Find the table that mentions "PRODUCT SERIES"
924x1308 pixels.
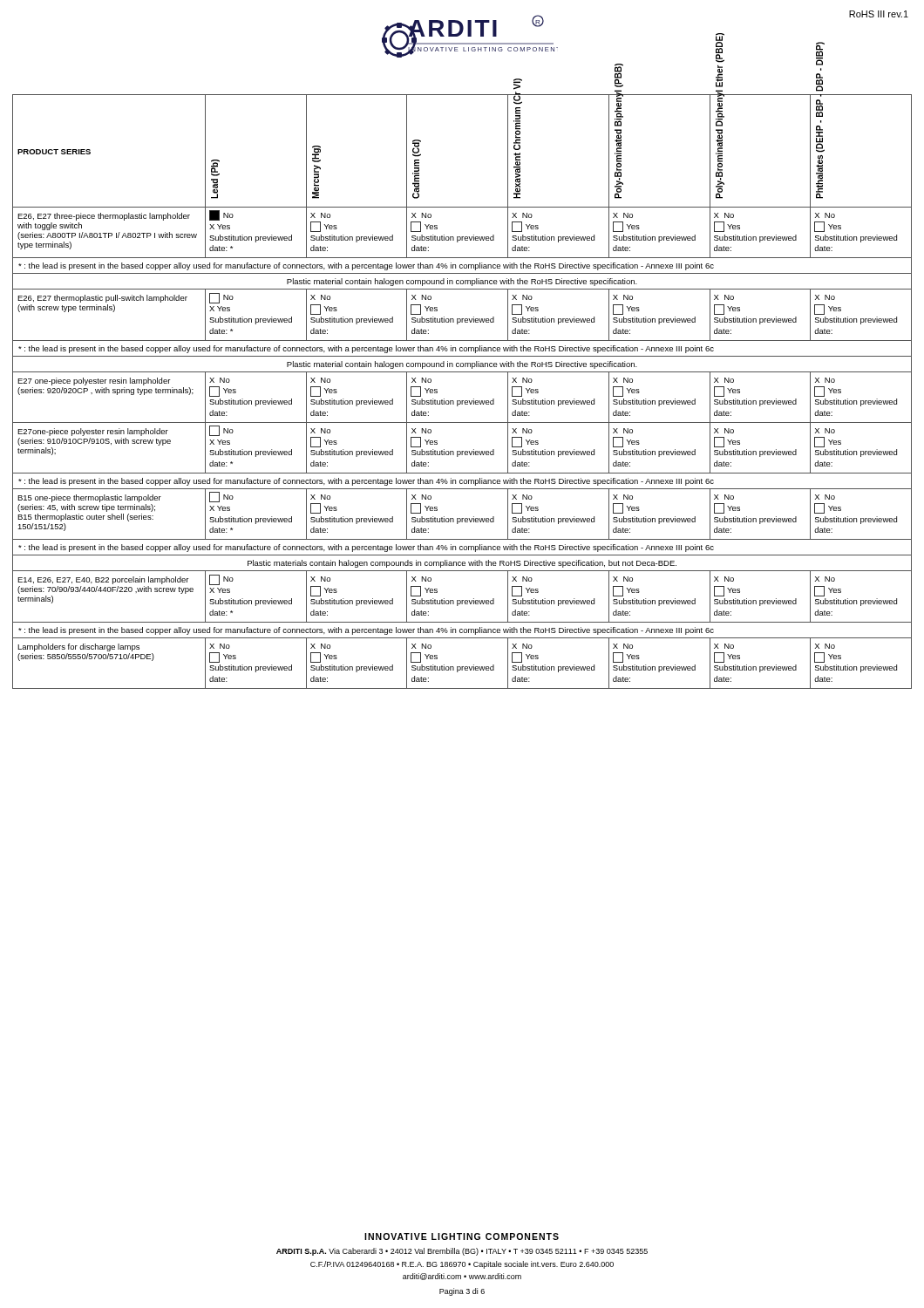462,391
